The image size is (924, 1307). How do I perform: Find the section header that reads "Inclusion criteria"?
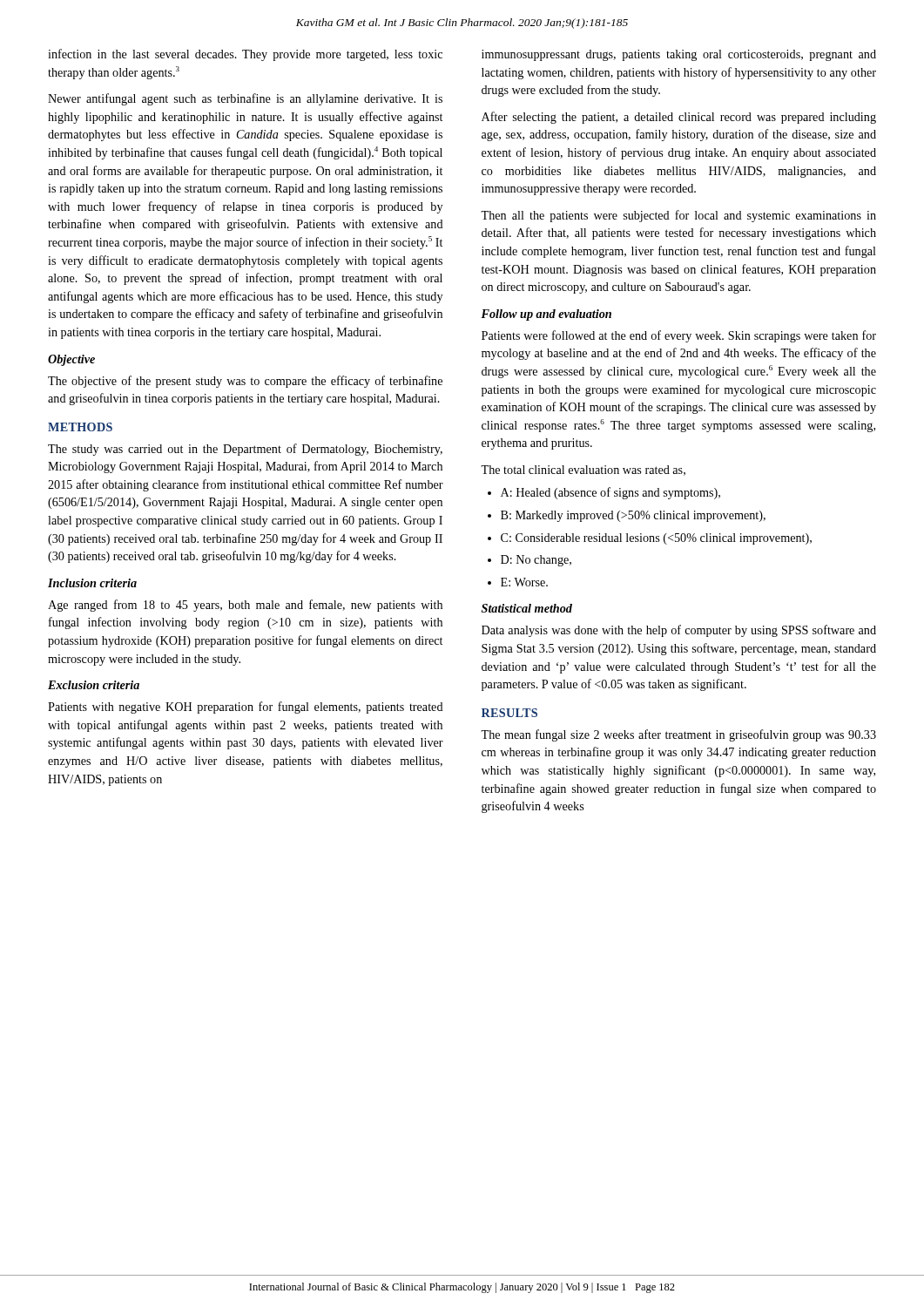92,583
